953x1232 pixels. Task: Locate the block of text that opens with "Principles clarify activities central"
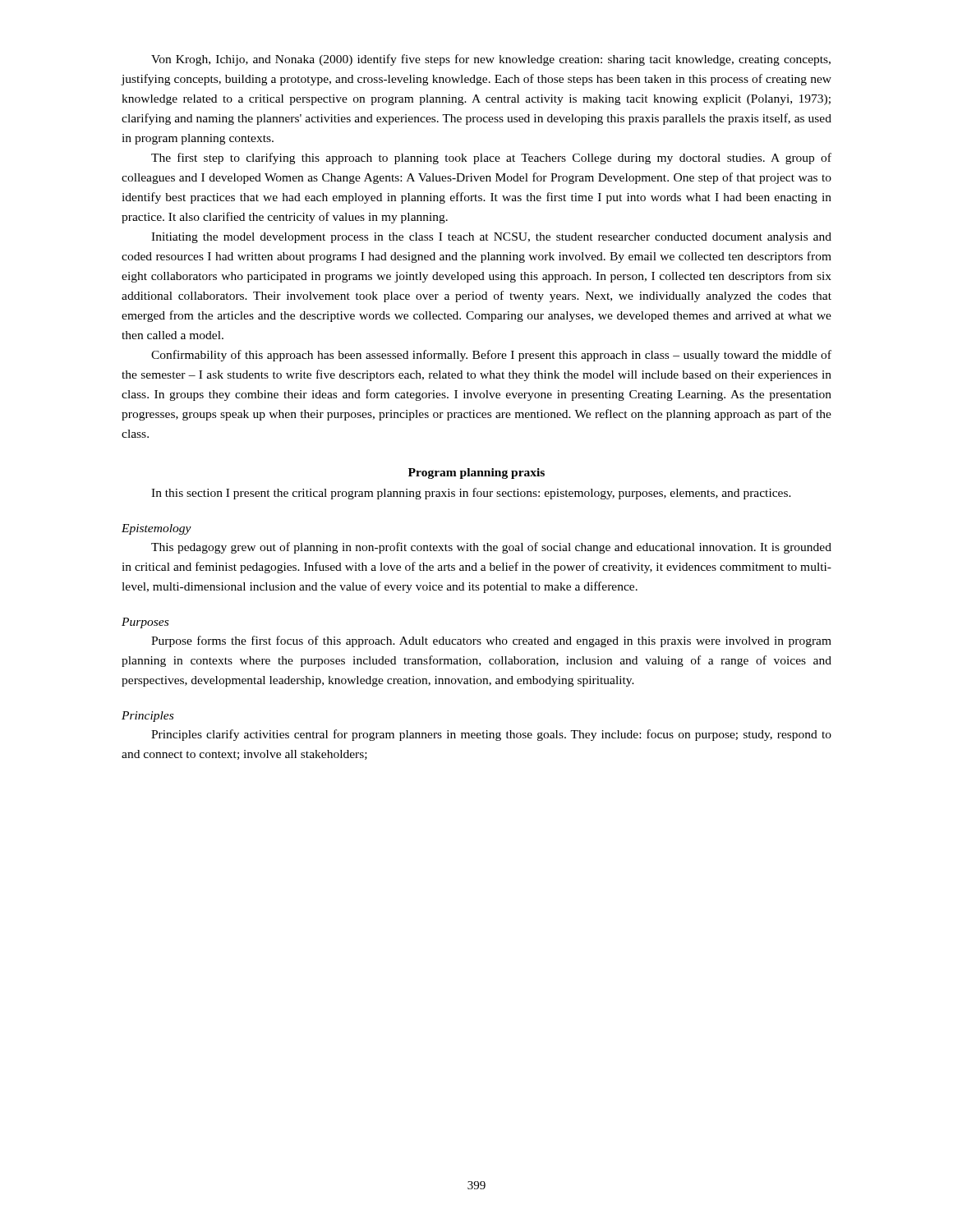[x=476, y=744]
